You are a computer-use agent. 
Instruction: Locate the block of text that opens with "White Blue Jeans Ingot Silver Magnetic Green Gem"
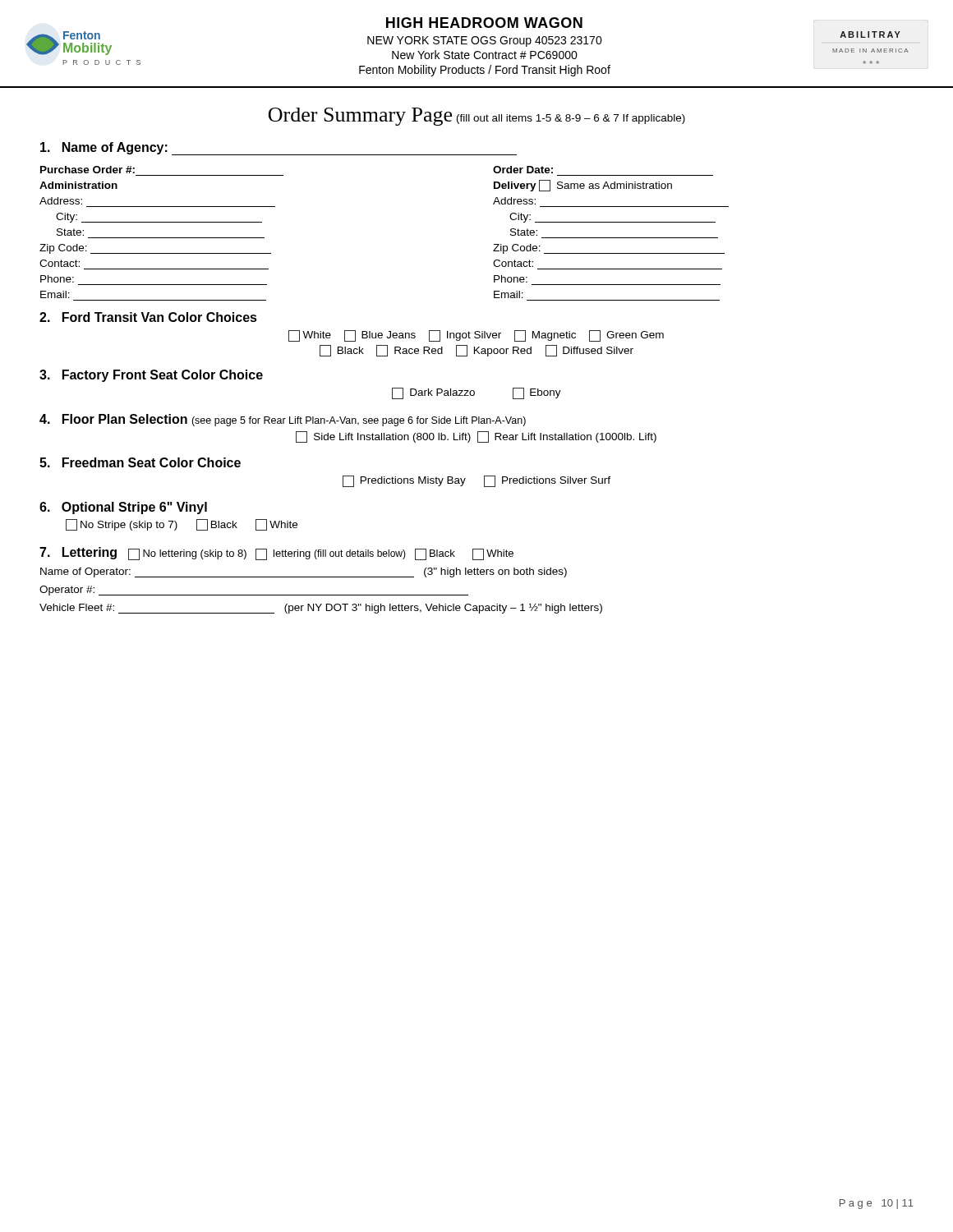[476, 343]
